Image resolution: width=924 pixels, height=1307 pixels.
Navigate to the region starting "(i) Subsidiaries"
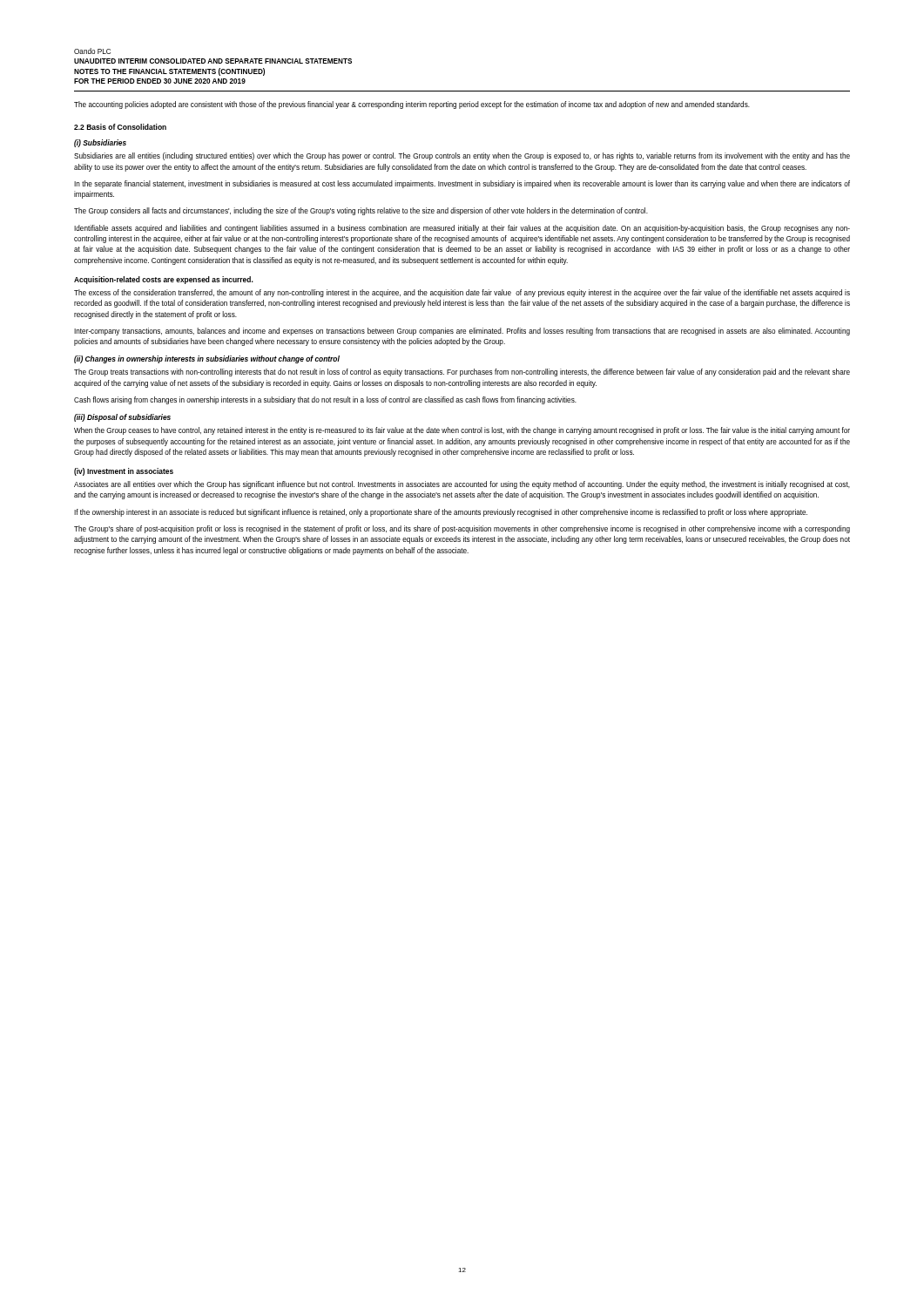[x=100, y=143]
